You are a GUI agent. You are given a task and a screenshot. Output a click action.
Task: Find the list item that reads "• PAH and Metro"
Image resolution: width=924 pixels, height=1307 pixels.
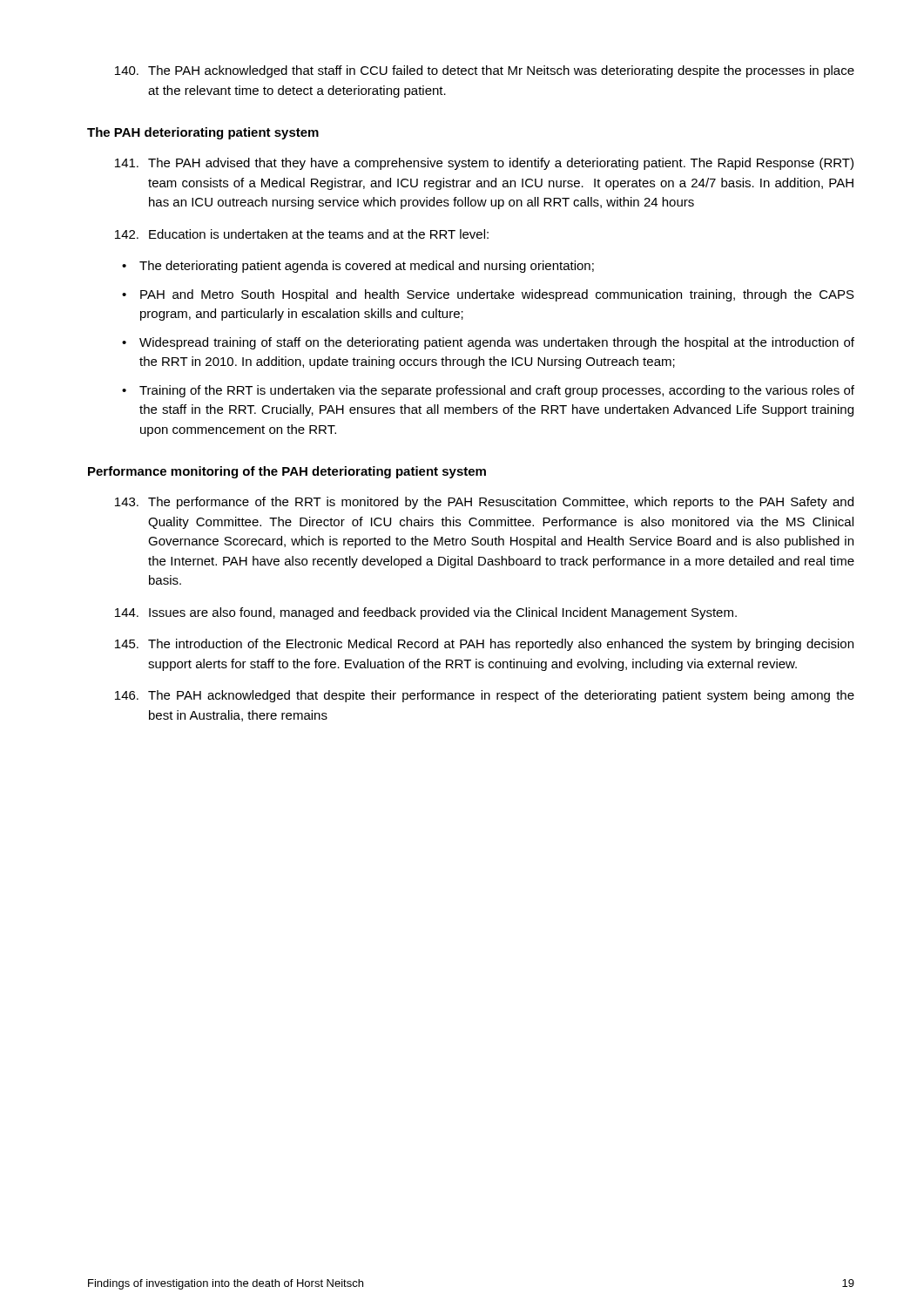(x=488, y=304)
